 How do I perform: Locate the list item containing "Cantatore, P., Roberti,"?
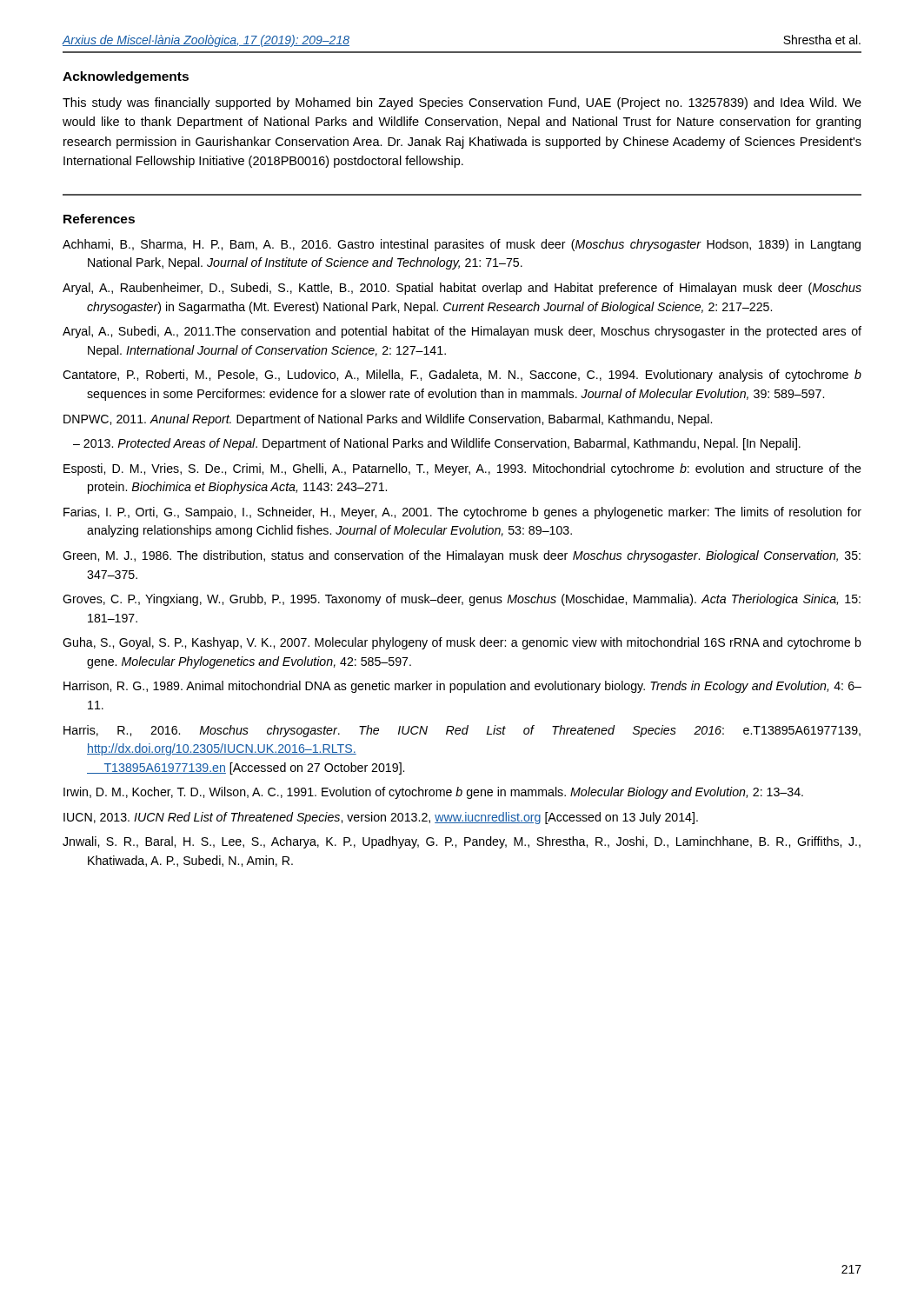click(462, 384)
